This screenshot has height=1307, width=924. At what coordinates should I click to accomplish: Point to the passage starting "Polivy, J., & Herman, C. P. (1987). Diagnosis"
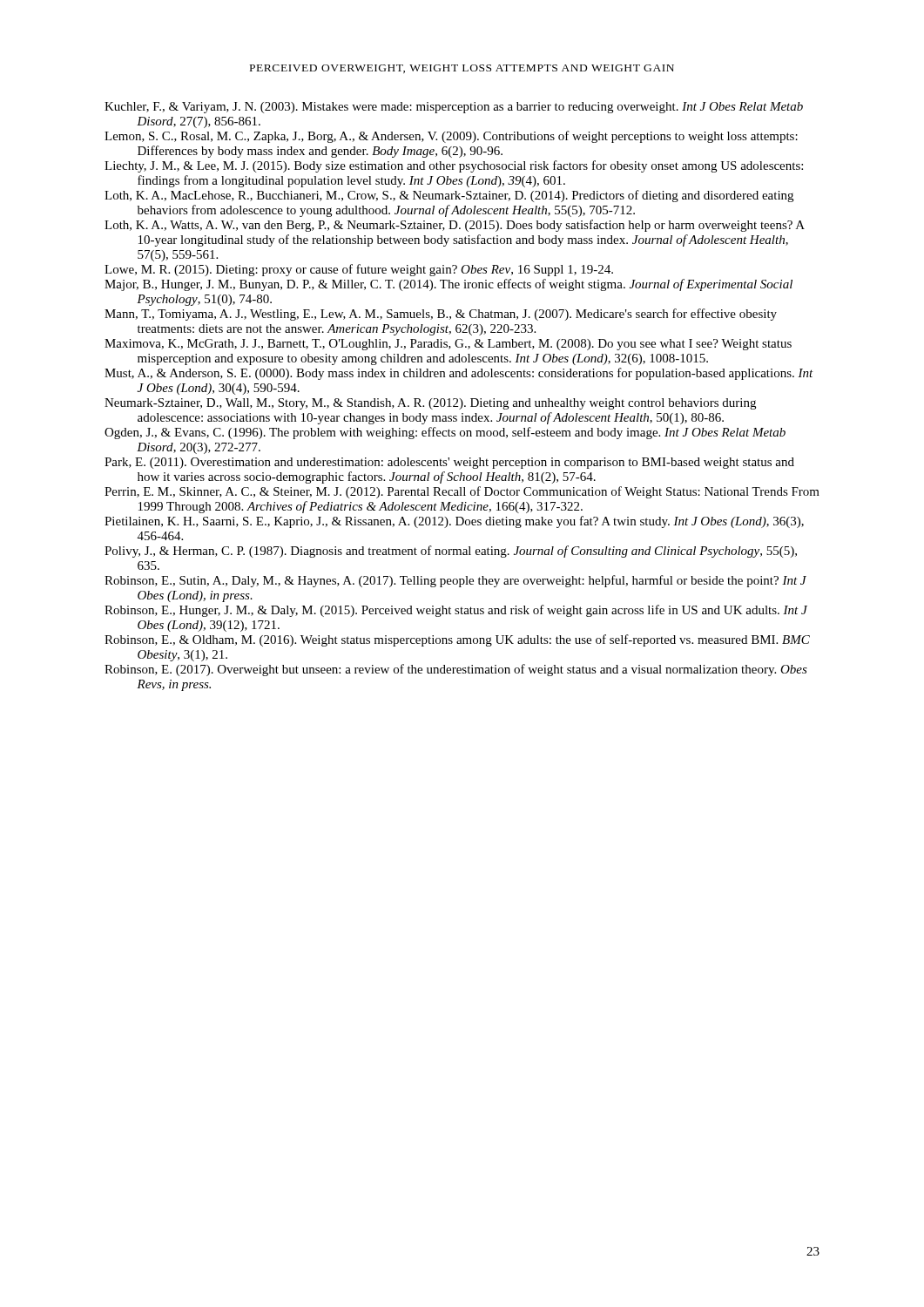451,558
